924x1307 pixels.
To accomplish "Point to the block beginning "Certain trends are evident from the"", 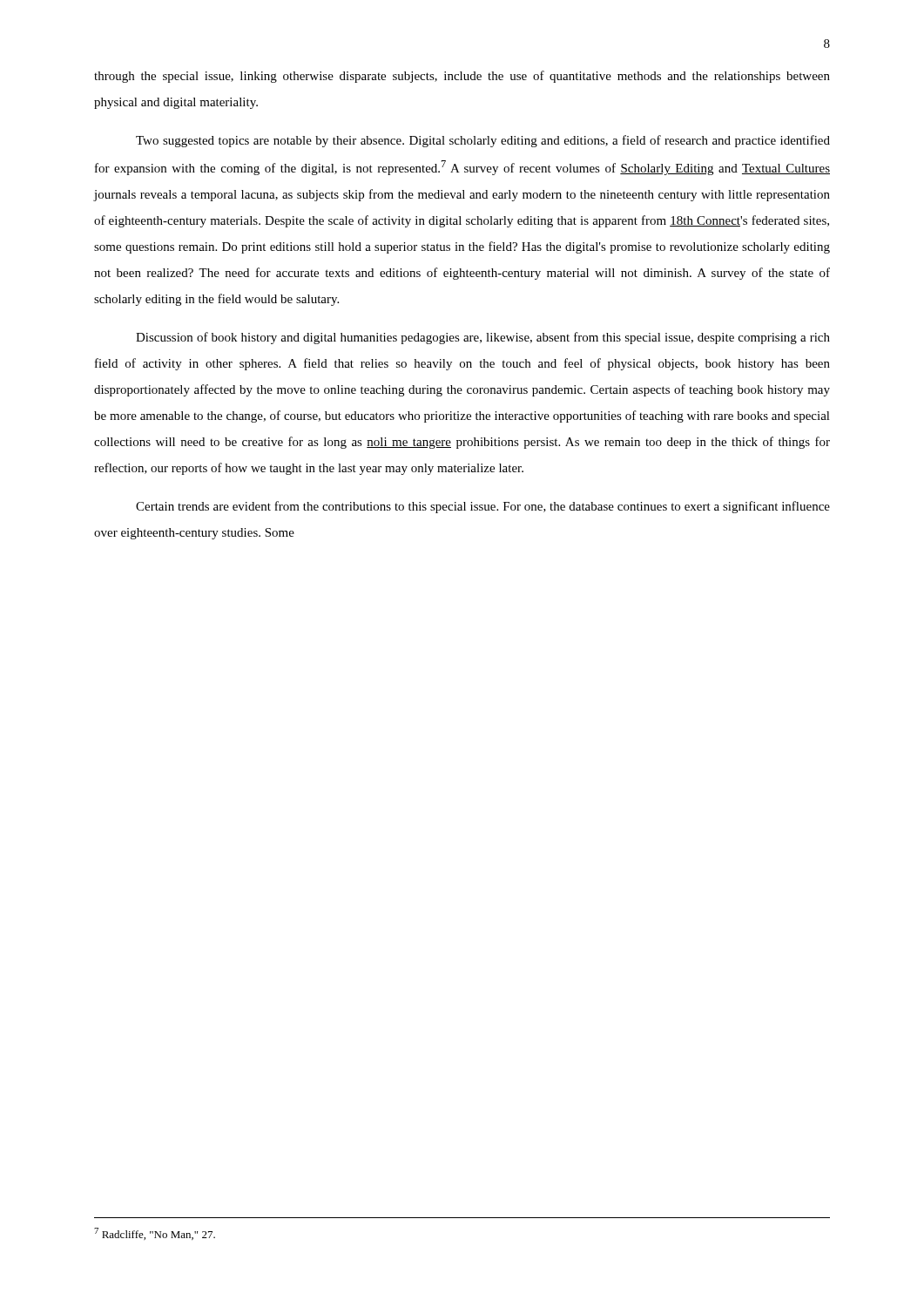I will coord(462,519).
